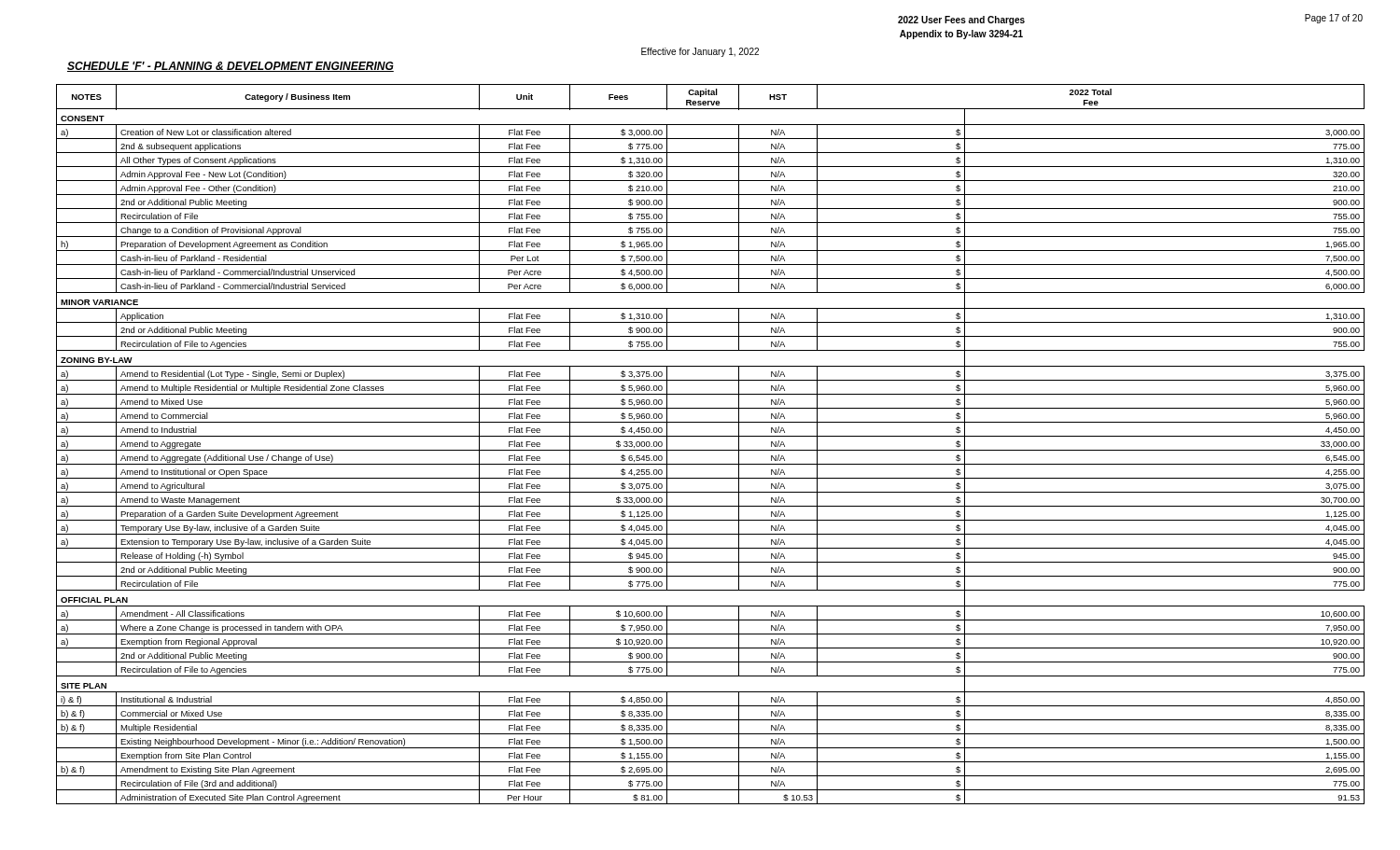
Task: Locate the region starting "Effective for January 1, 2022"
Action: 700,52
